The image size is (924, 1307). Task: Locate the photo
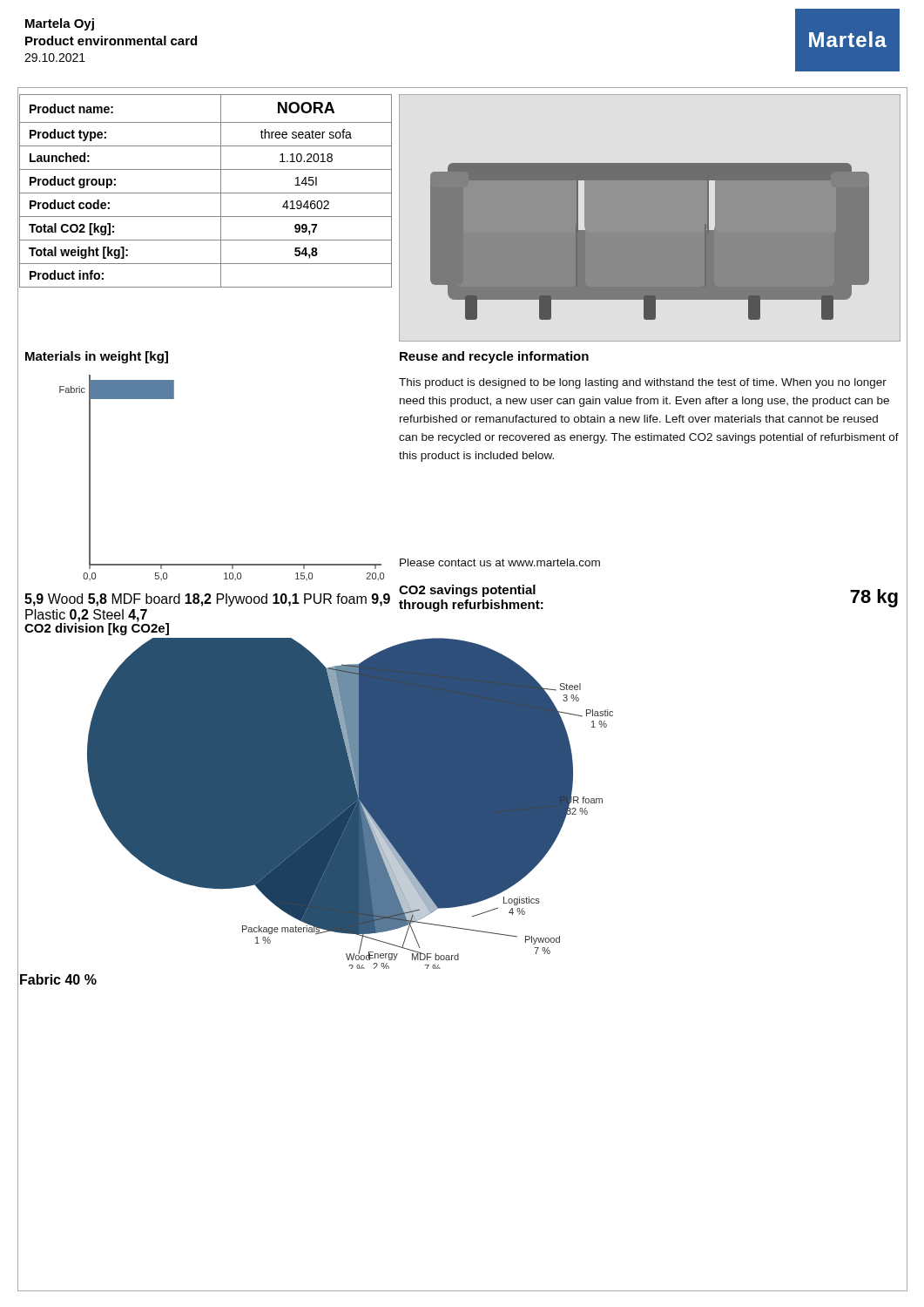click(650, 218)
